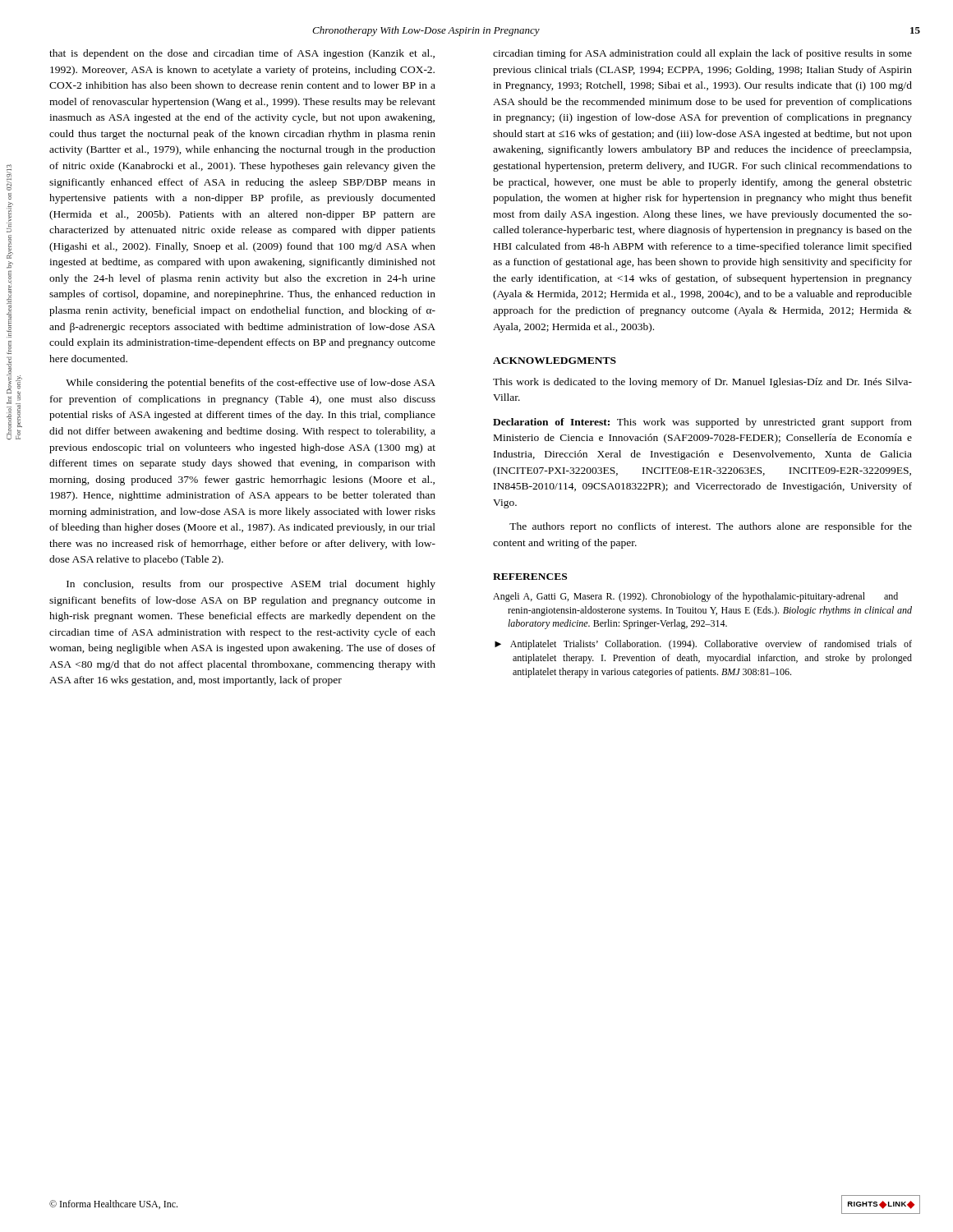Navigate to the element starting "In conclusion, results from our prospective ASEM"
The image size is (953, 1232).
point(242,632)
